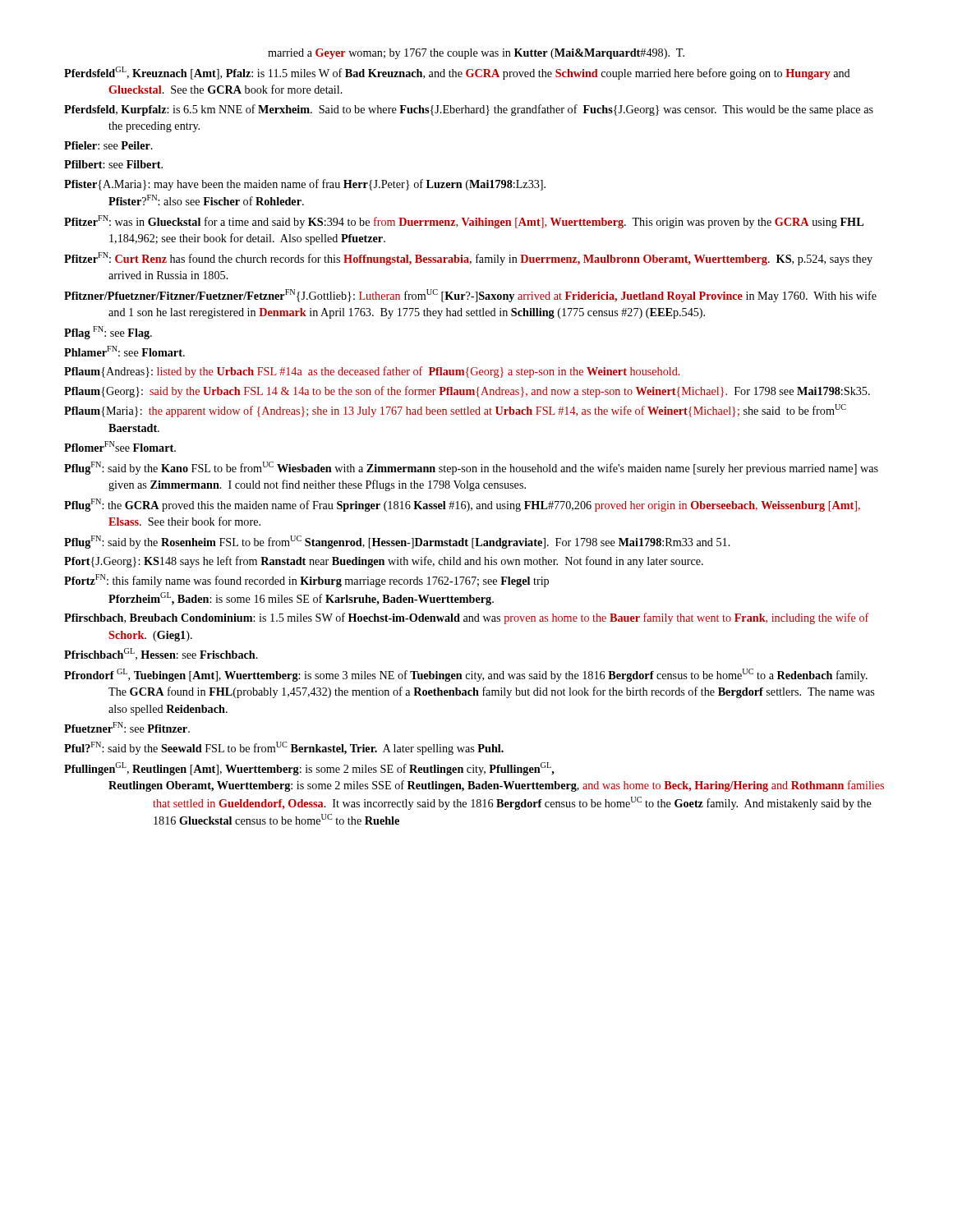Viewport: 953px width, 1232px height.
Task: Locate the text with the text "Pfieler: see Peiler."
Action: pos(109,145)
